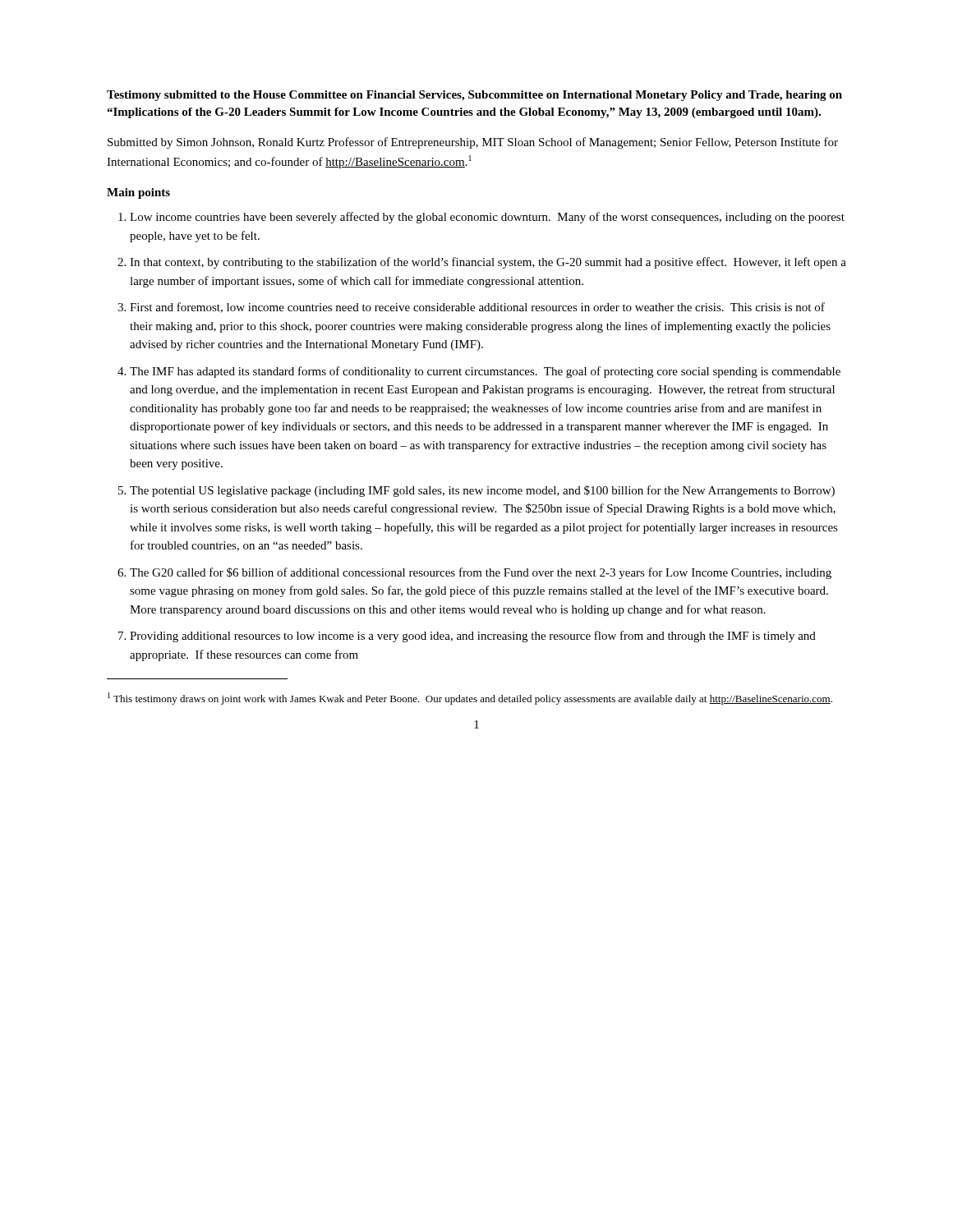The width and height of the screenshot is (953, 1232).
Task: Locate the title that reads "Testimony submitted to the"
Action: tap(476, 103)
